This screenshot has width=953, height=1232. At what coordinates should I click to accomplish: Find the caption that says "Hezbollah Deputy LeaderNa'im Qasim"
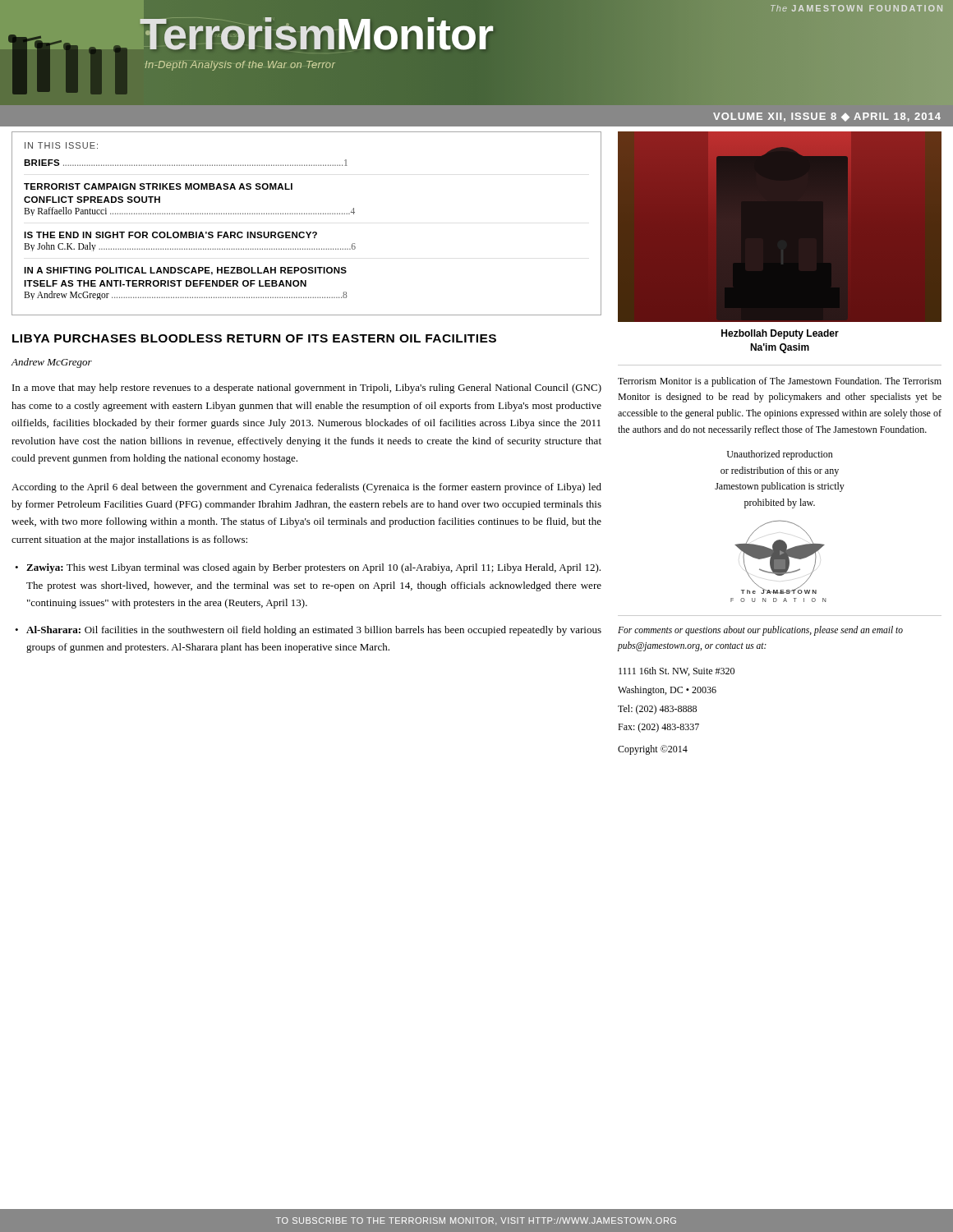[780, 340]
